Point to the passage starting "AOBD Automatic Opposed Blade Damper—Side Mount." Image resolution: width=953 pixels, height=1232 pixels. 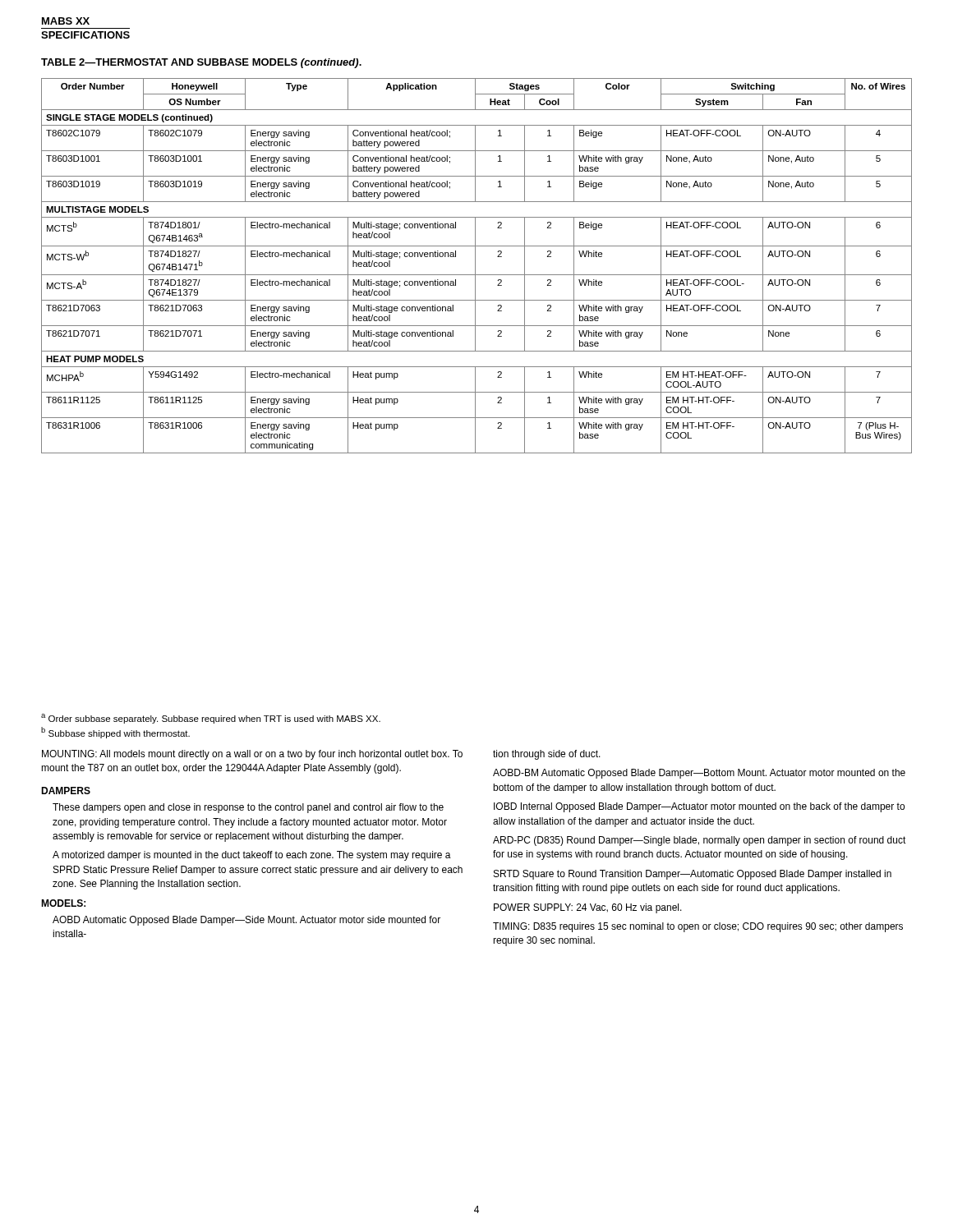click(260, 928)
